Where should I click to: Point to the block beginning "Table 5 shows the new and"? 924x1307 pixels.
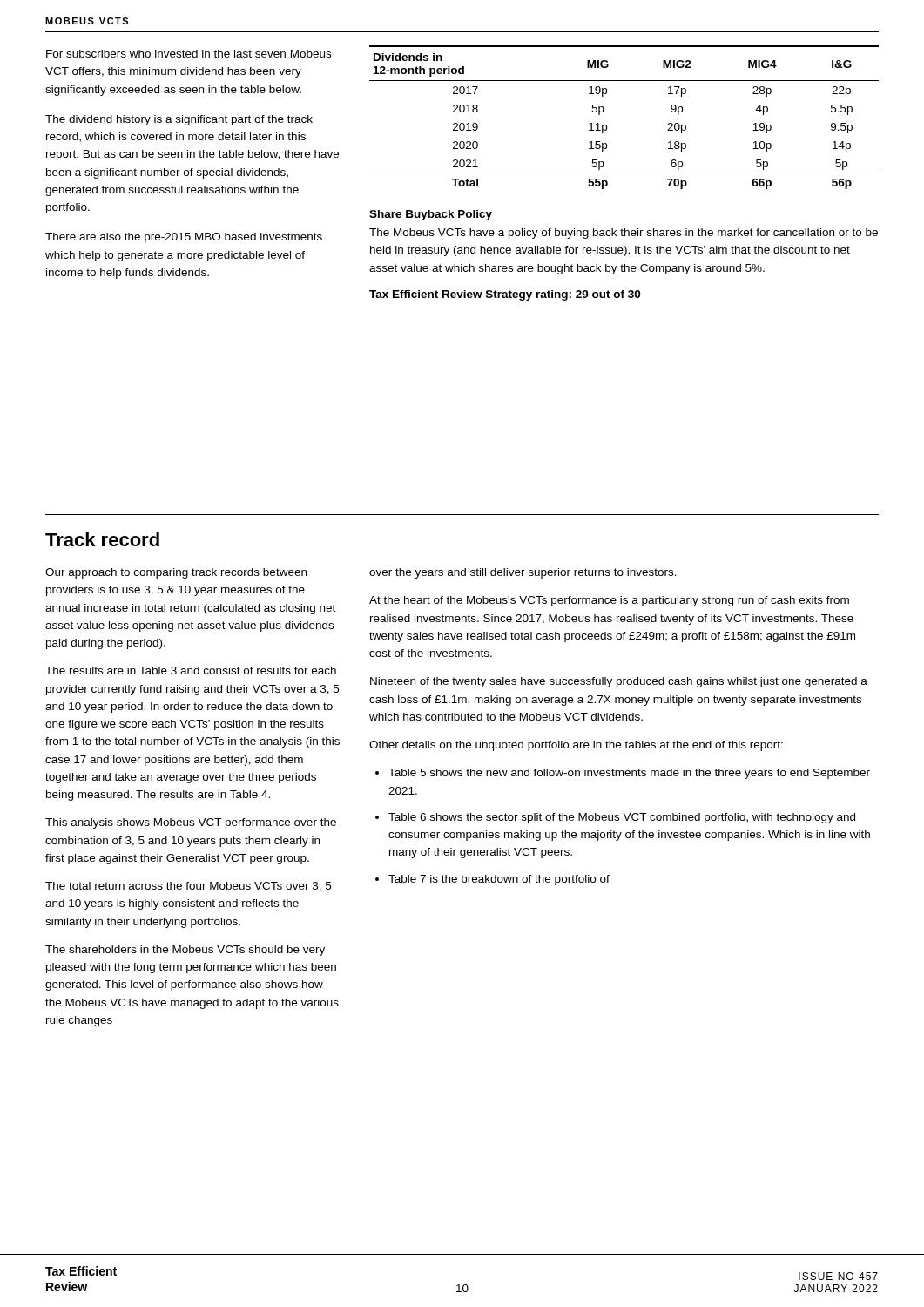tap(629, 782)
